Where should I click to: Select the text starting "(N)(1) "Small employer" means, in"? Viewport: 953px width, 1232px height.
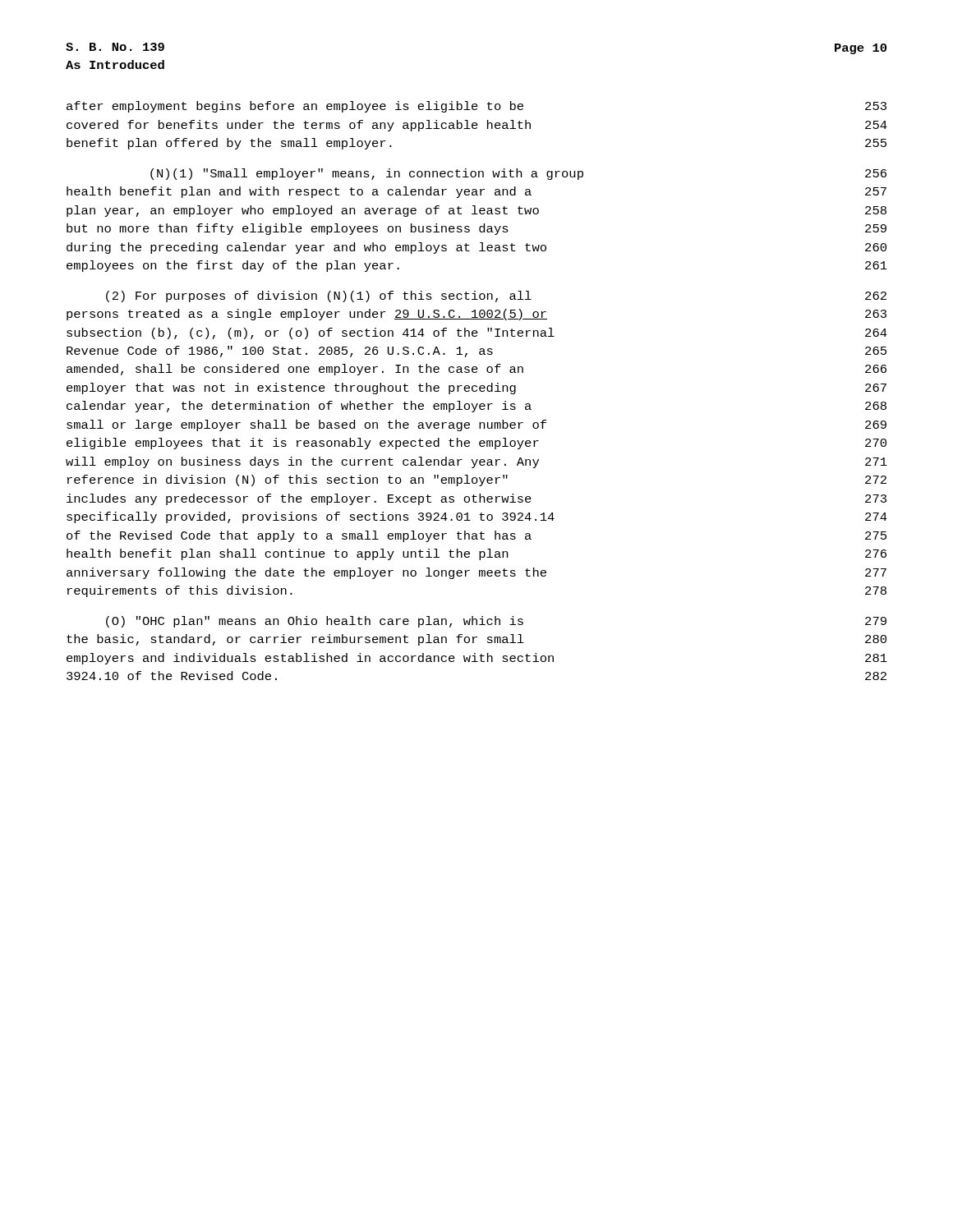(476, 220)
